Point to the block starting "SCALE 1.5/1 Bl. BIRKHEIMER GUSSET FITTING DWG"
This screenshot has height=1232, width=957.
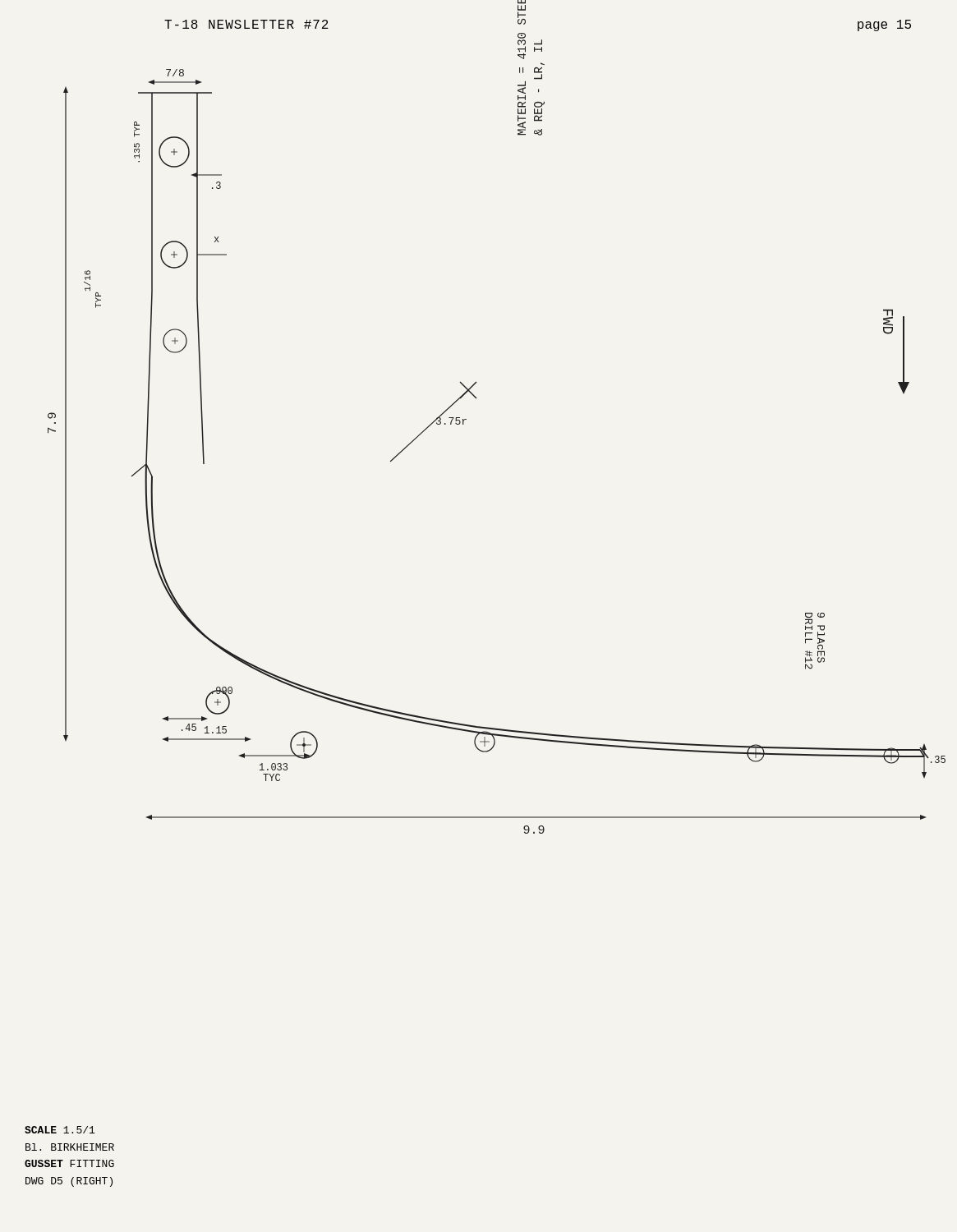coord(70,1157)
